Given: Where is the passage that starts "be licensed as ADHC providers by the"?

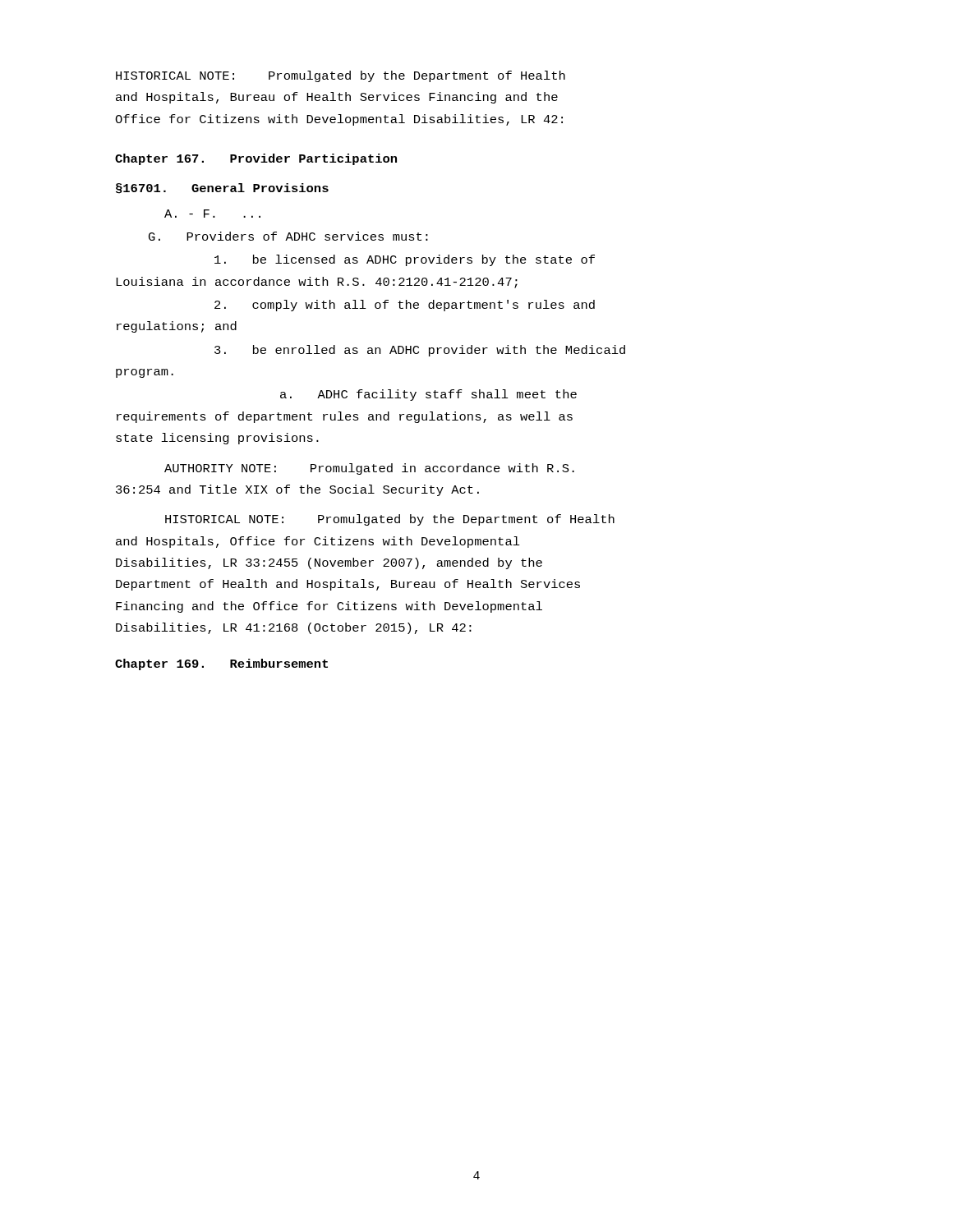Looking at the screenshot, I should point(476,272).
